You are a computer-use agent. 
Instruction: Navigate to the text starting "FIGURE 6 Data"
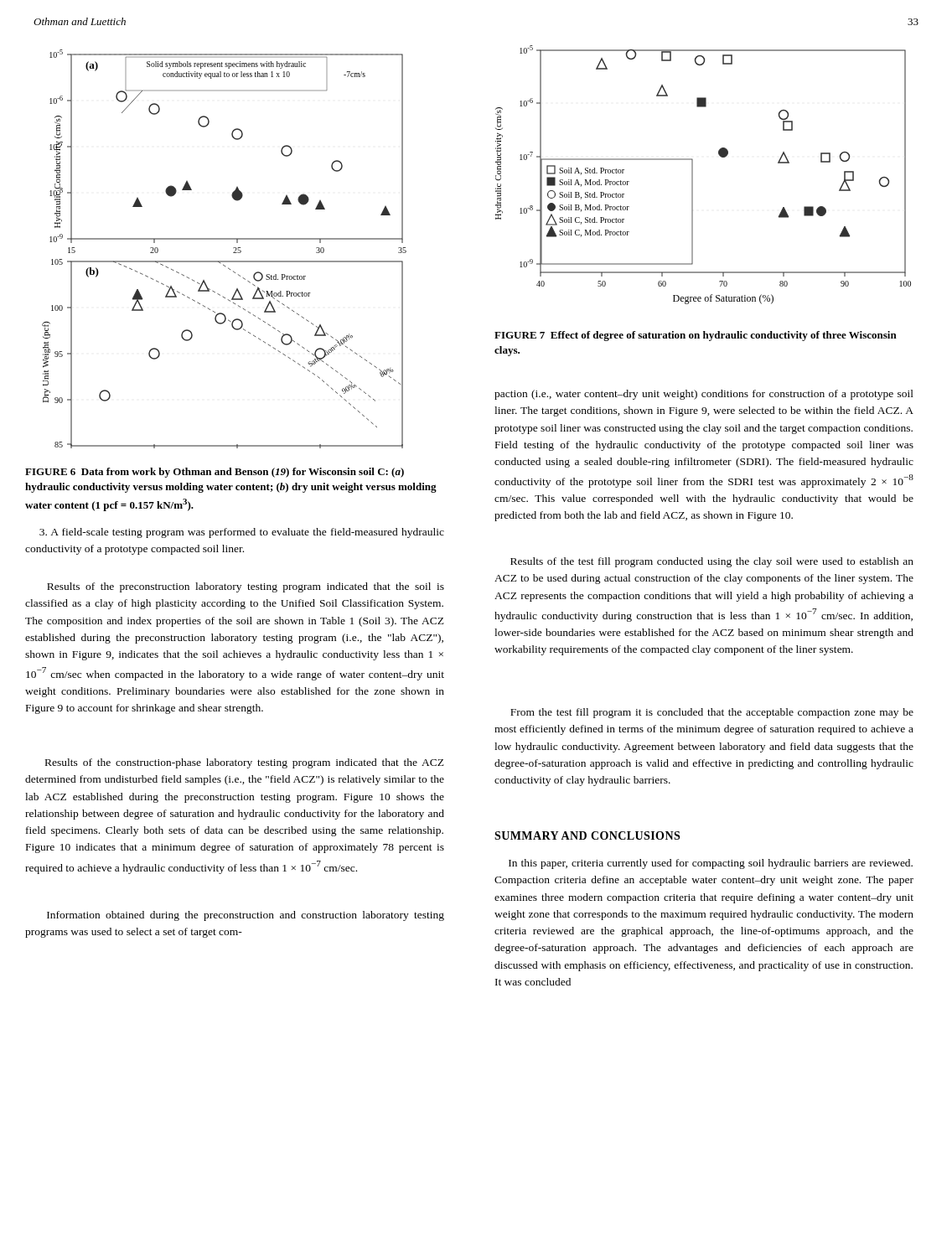[x=231, y=488]
